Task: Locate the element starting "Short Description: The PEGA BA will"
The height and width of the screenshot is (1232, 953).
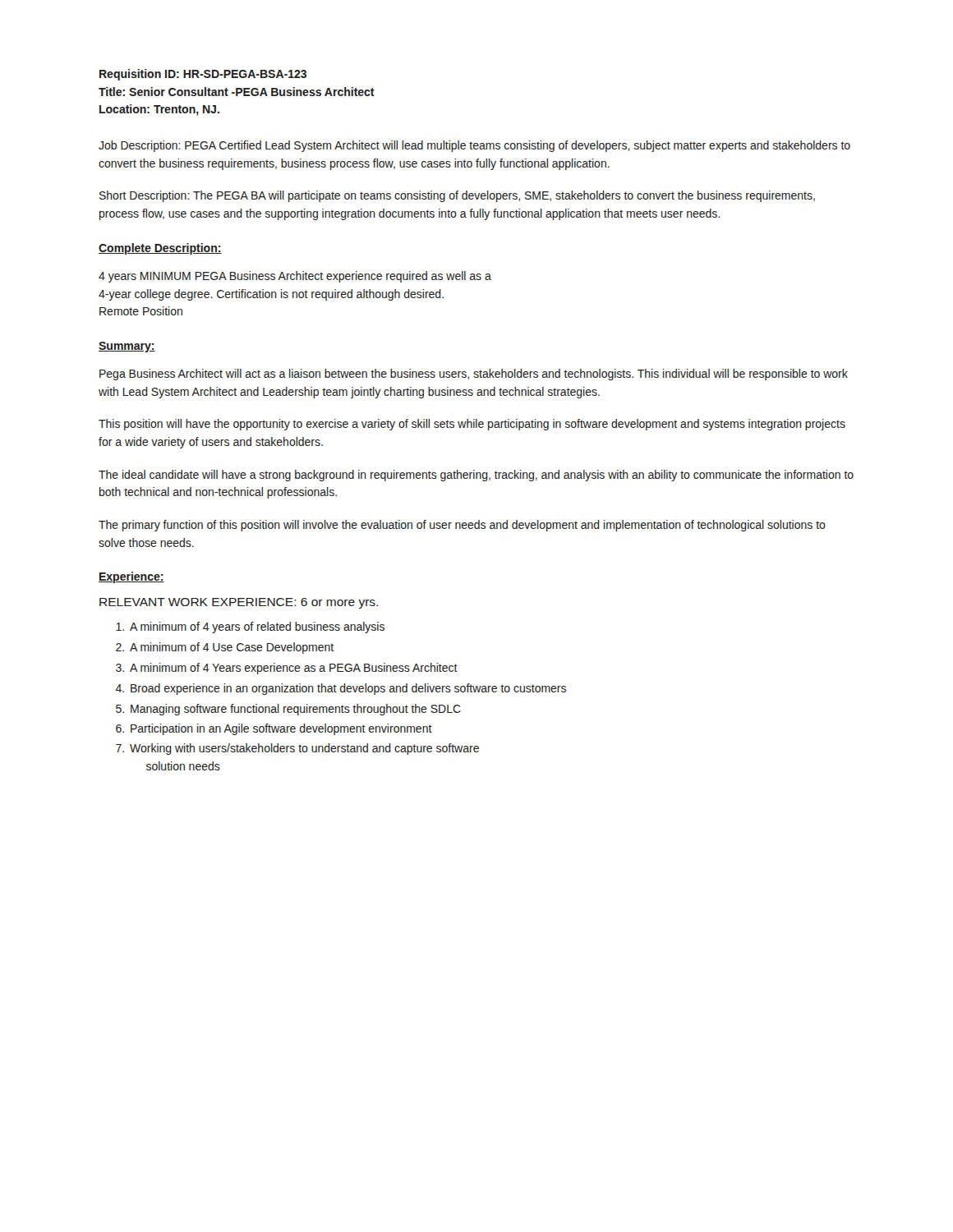Action: (457, 205)
